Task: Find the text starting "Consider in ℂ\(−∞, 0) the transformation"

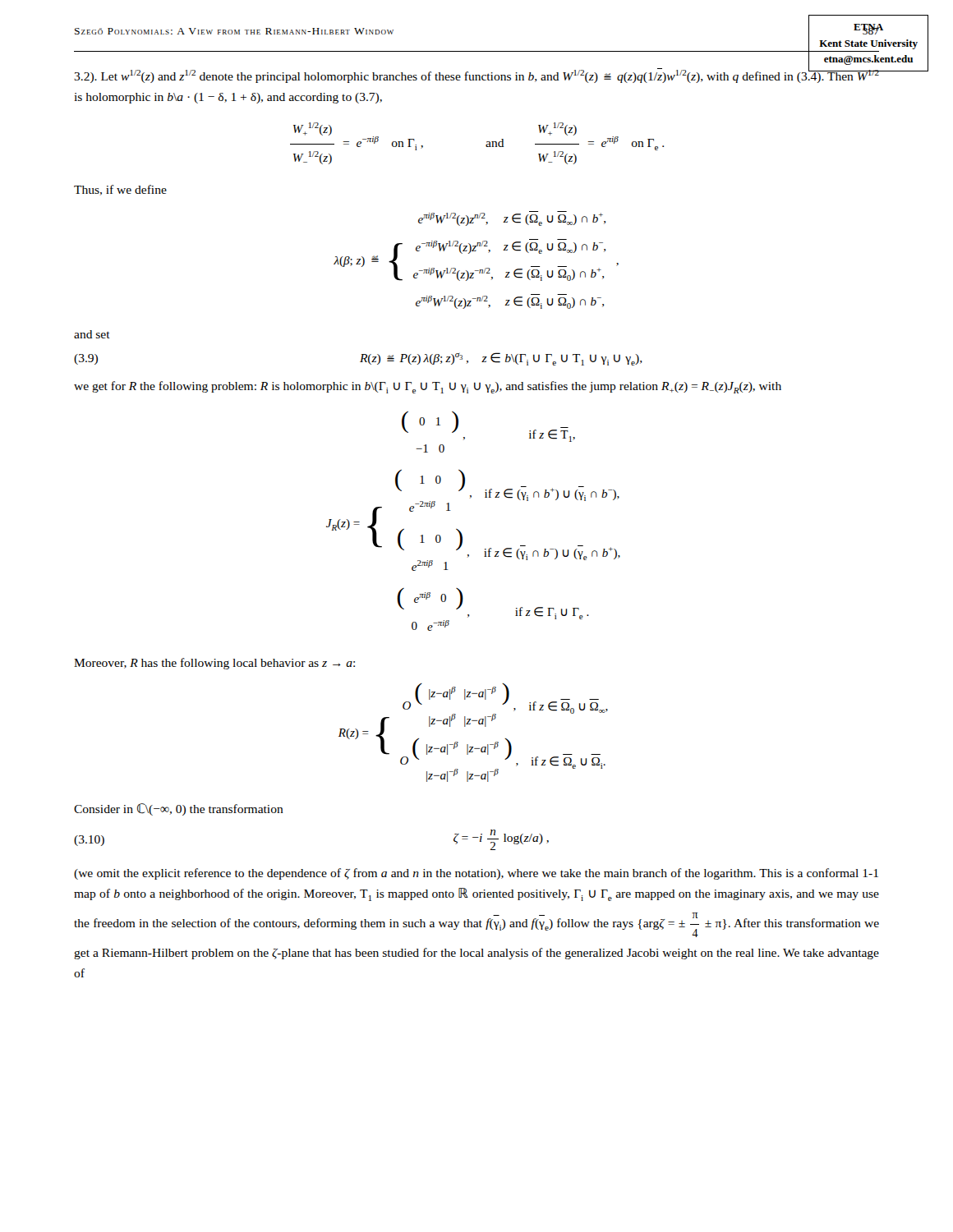Action: click(x=179, y=809)
